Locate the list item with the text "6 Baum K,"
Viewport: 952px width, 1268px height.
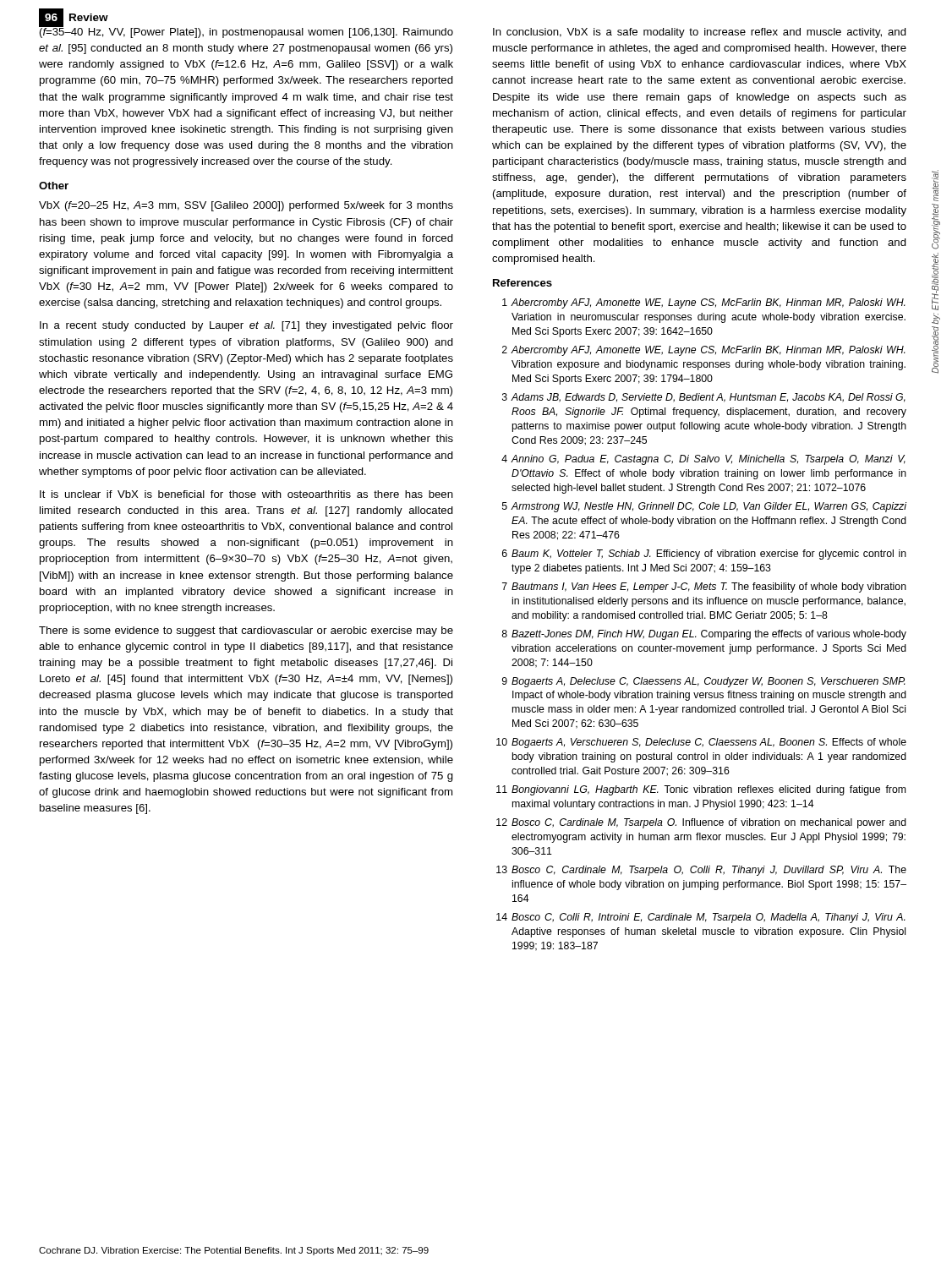[x=699, y=561]
